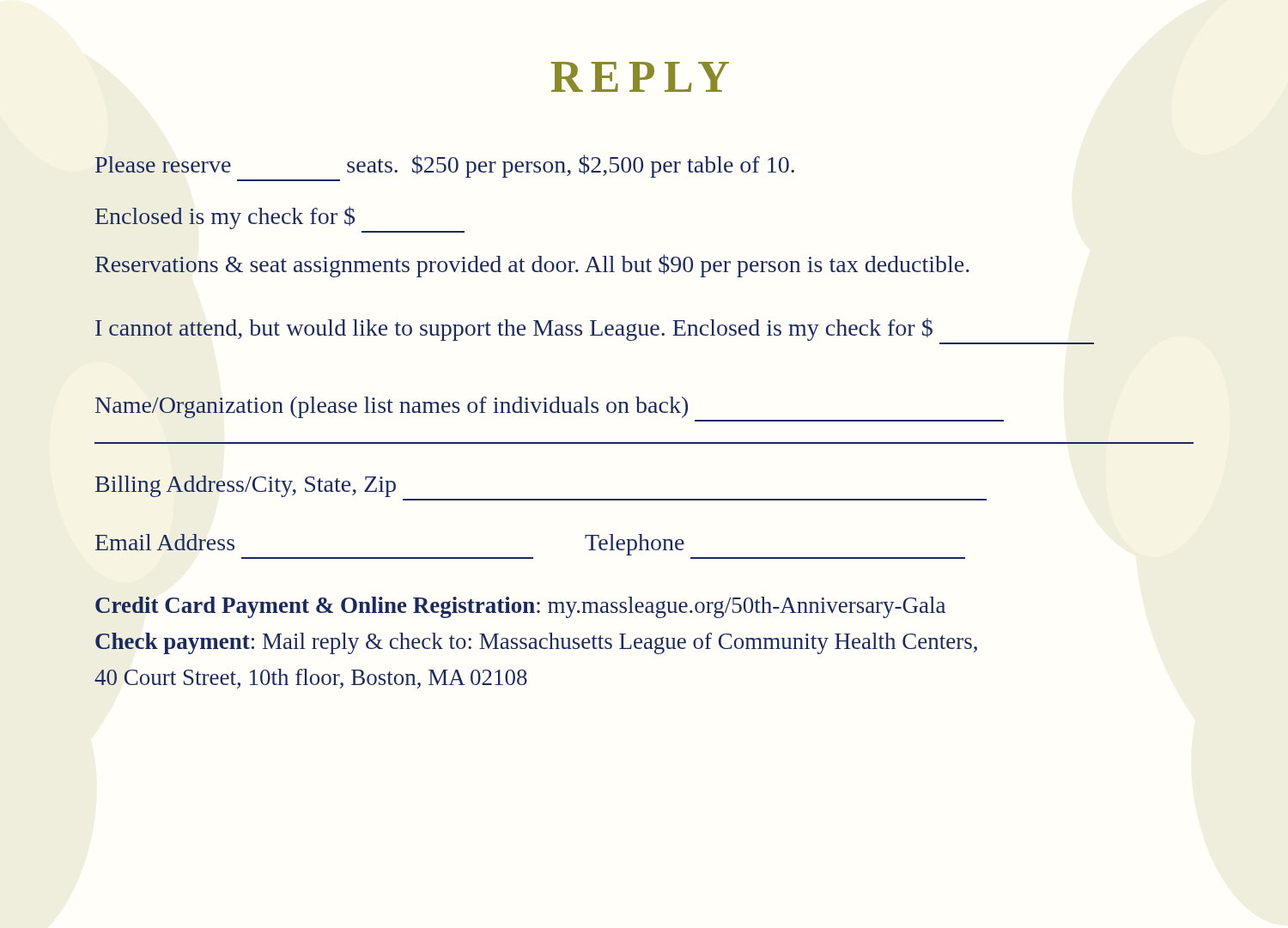Locate the text block that reads "Name/Organization (please list"
Screen dimensions: 928x1288
549,403
